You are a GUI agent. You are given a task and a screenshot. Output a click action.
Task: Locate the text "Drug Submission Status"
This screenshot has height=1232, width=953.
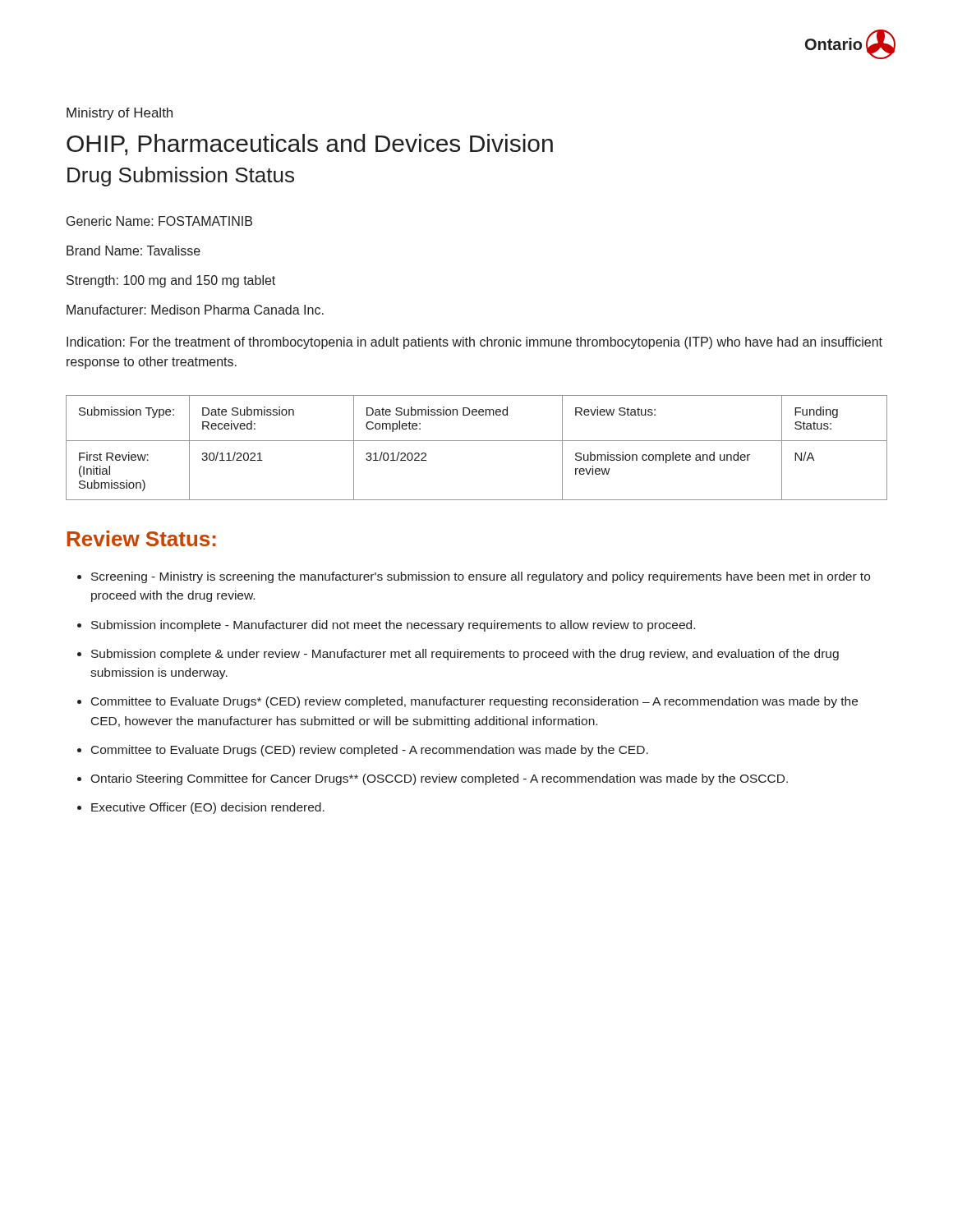[x=180, y=175]
